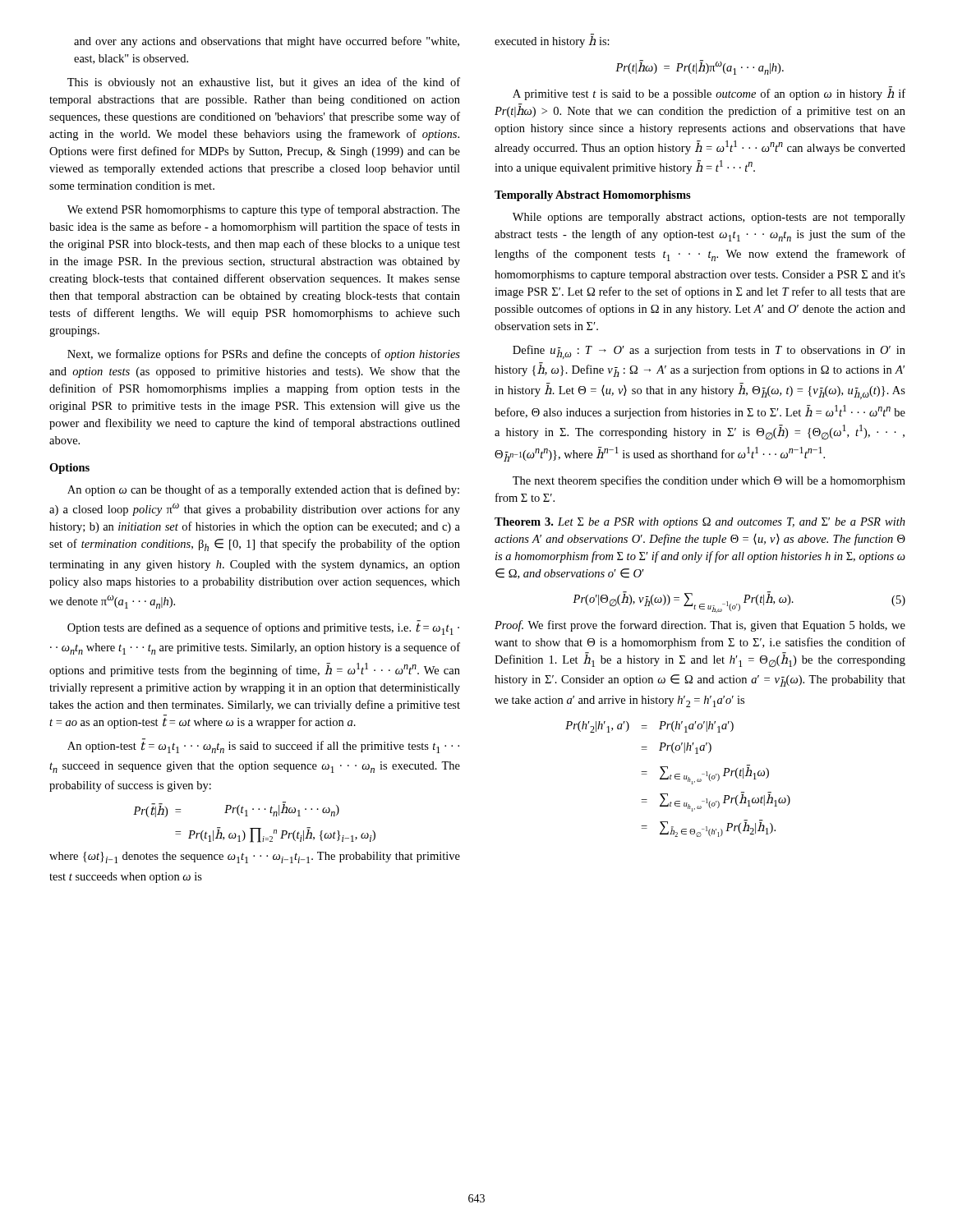This screenshot has width=953, height=1232.
Task: Locate the block of text that opens with "Define uh̄,ω : T → O′ as a"
Action: coord(700,404)
